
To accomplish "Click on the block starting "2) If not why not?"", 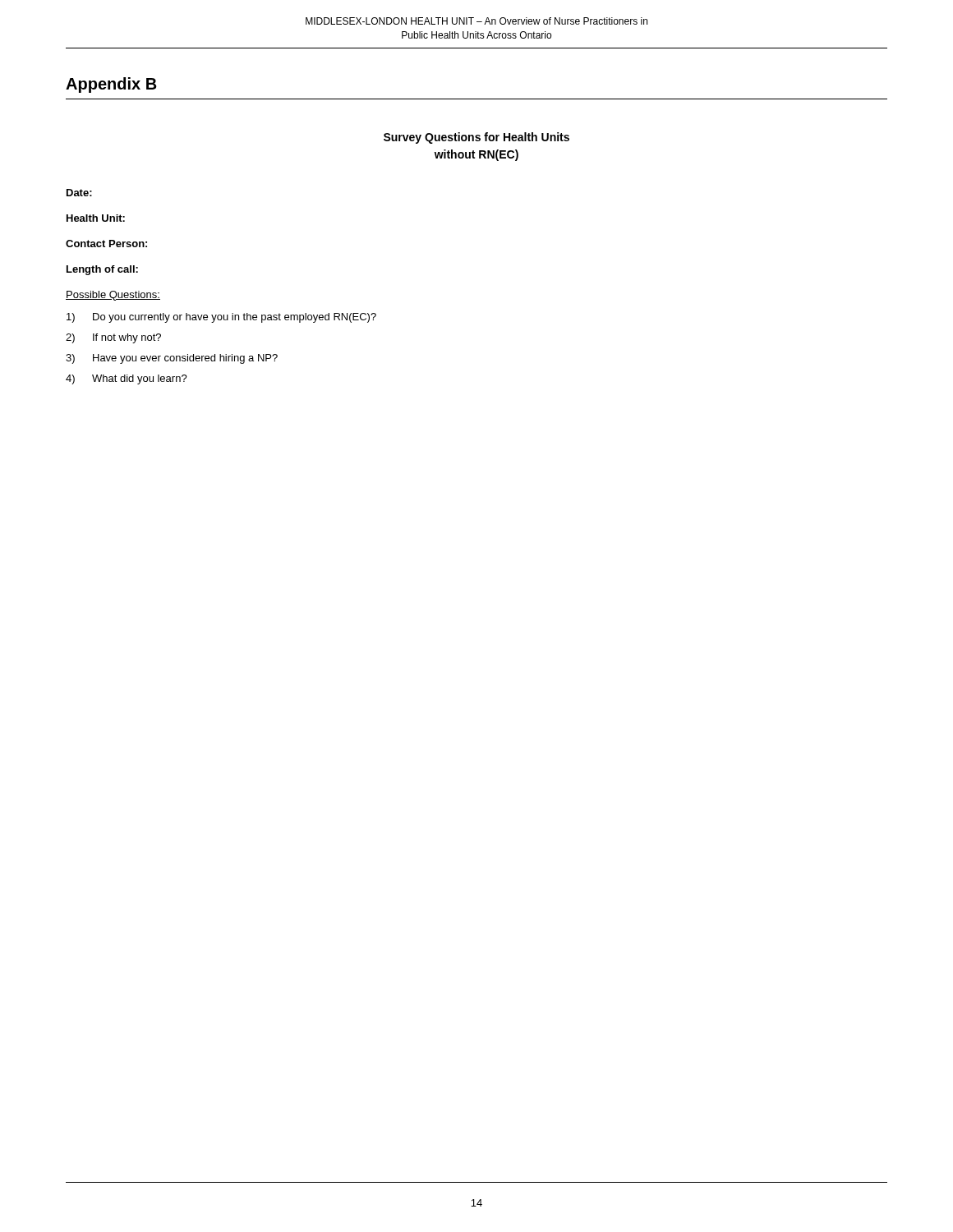I will pyautogui.click(x=114, y=337).
